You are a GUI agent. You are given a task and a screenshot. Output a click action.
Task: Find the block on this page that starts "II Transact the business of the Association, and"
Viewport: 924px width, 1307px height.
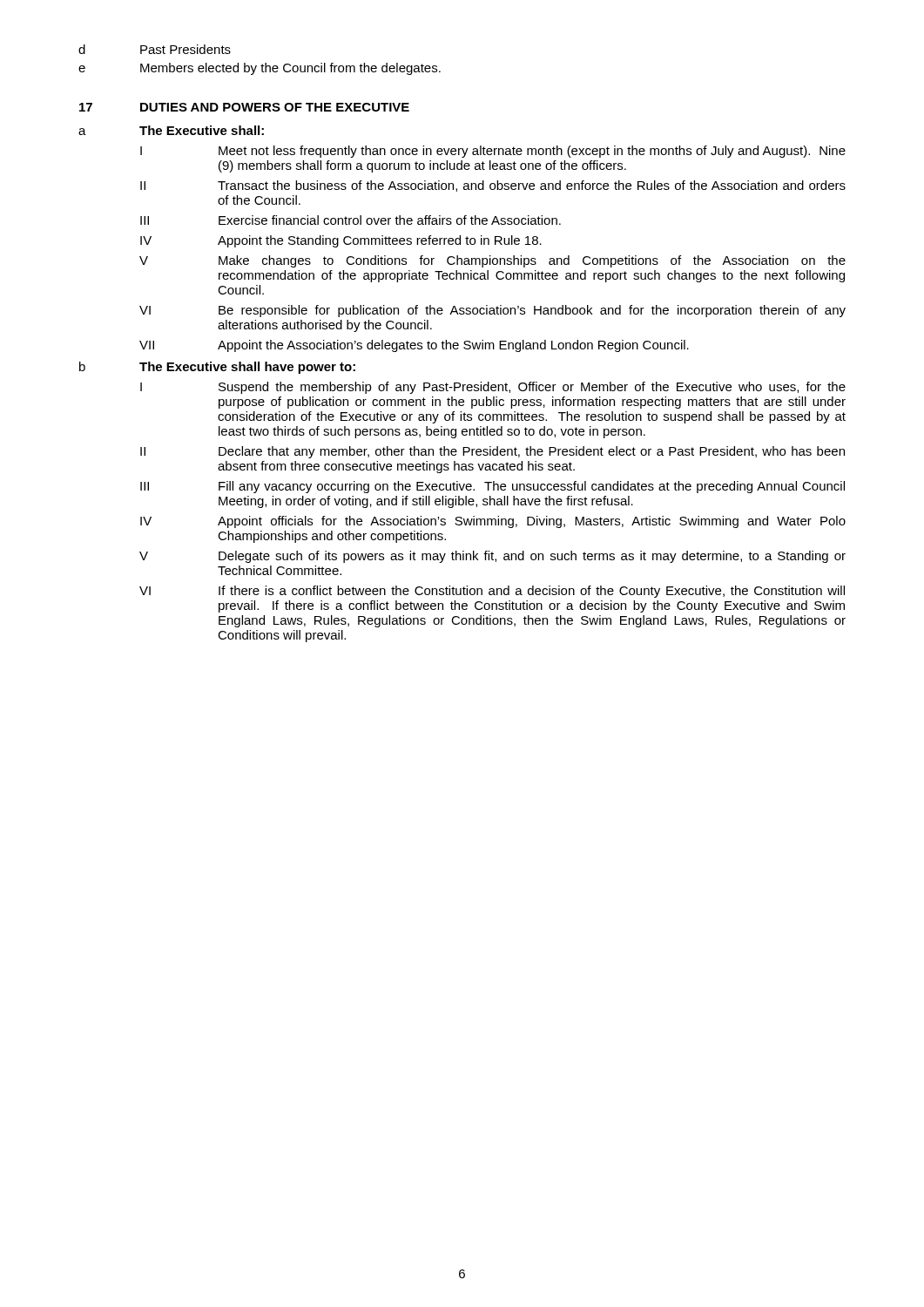[x=492, y=193]
